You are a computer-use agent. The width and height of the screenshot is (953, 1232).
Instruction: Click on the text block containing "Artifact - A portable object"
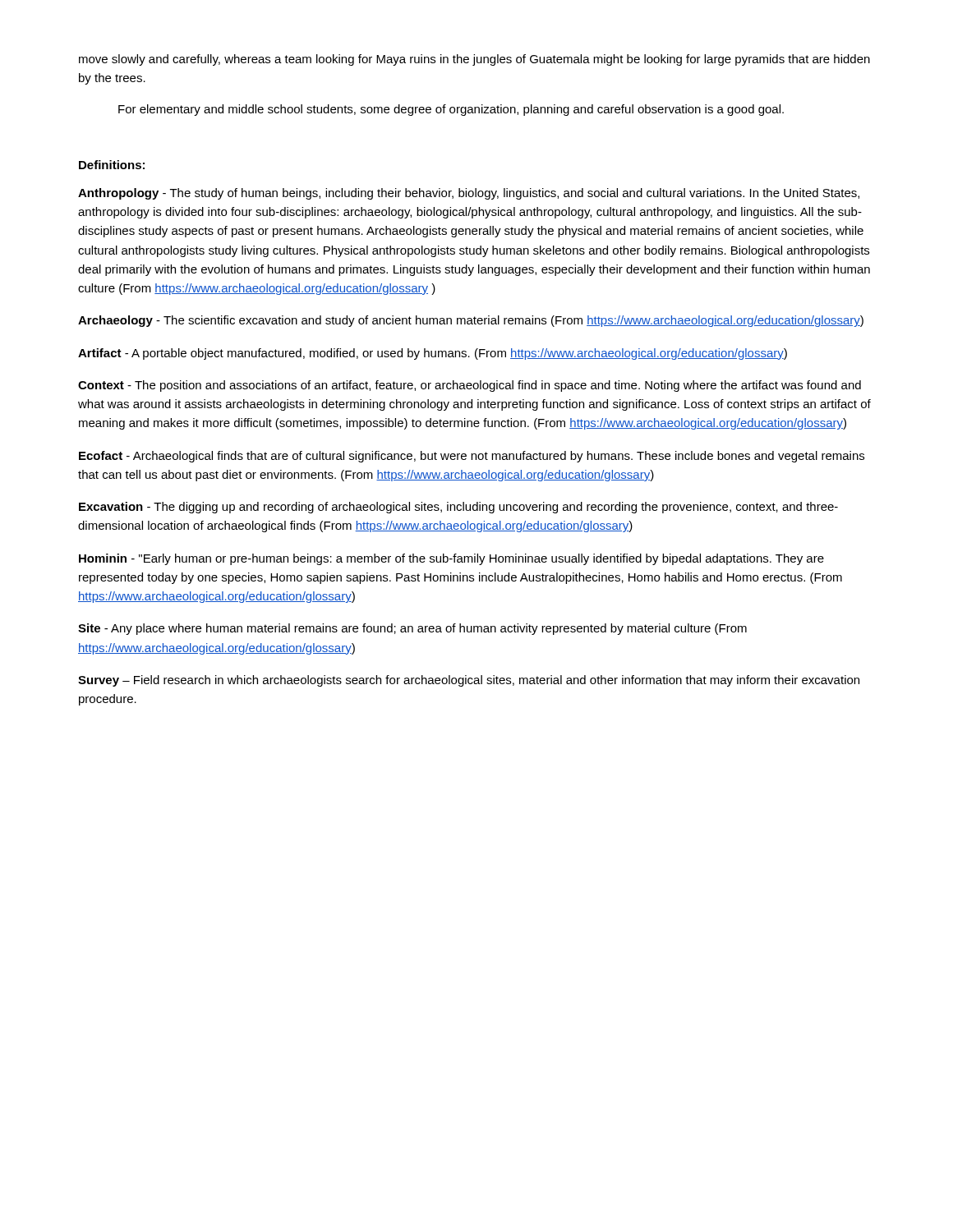433,352
